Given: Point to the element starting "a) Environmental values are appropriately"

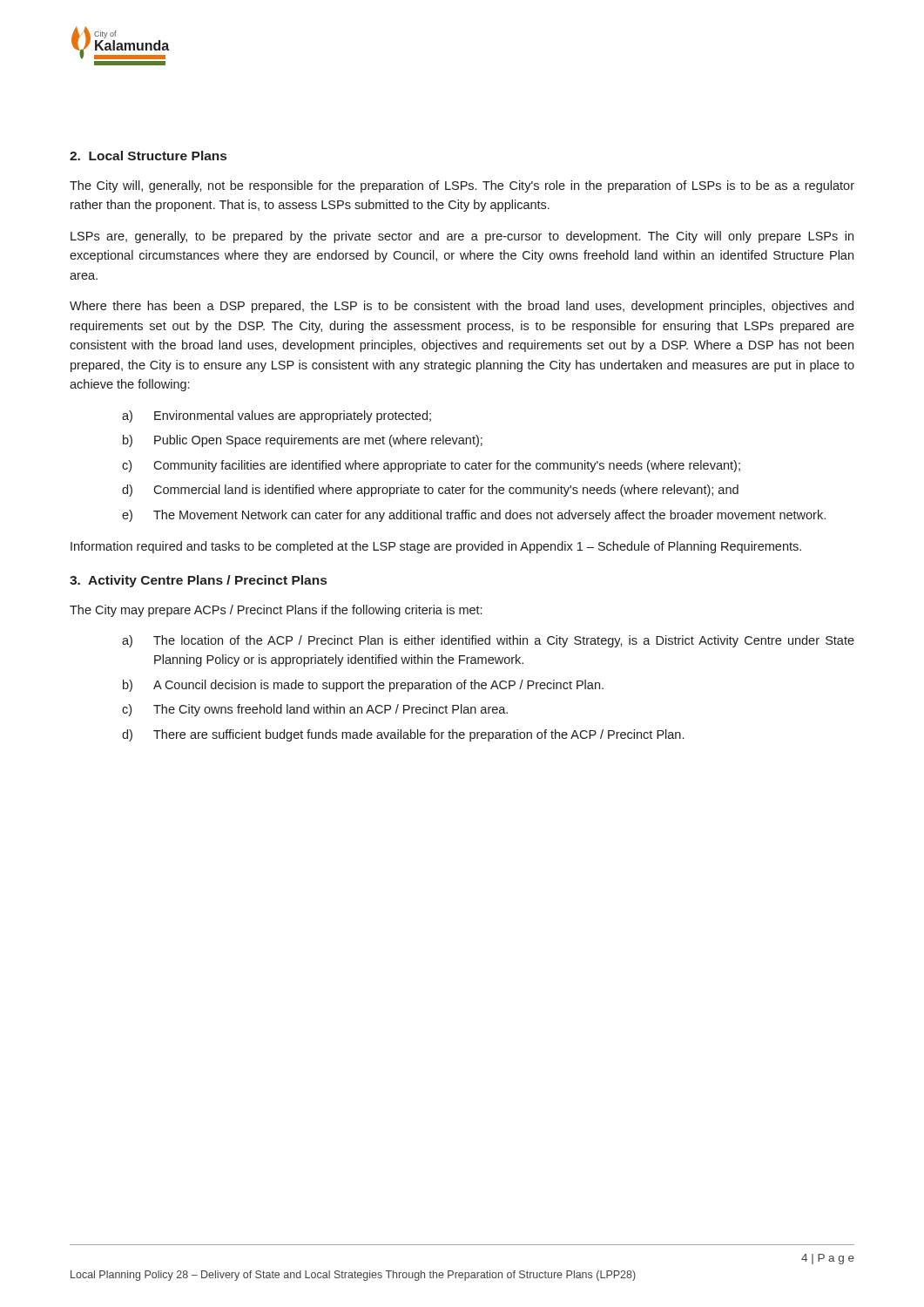Looking at the screenshot, I should [x=277, y=416].
